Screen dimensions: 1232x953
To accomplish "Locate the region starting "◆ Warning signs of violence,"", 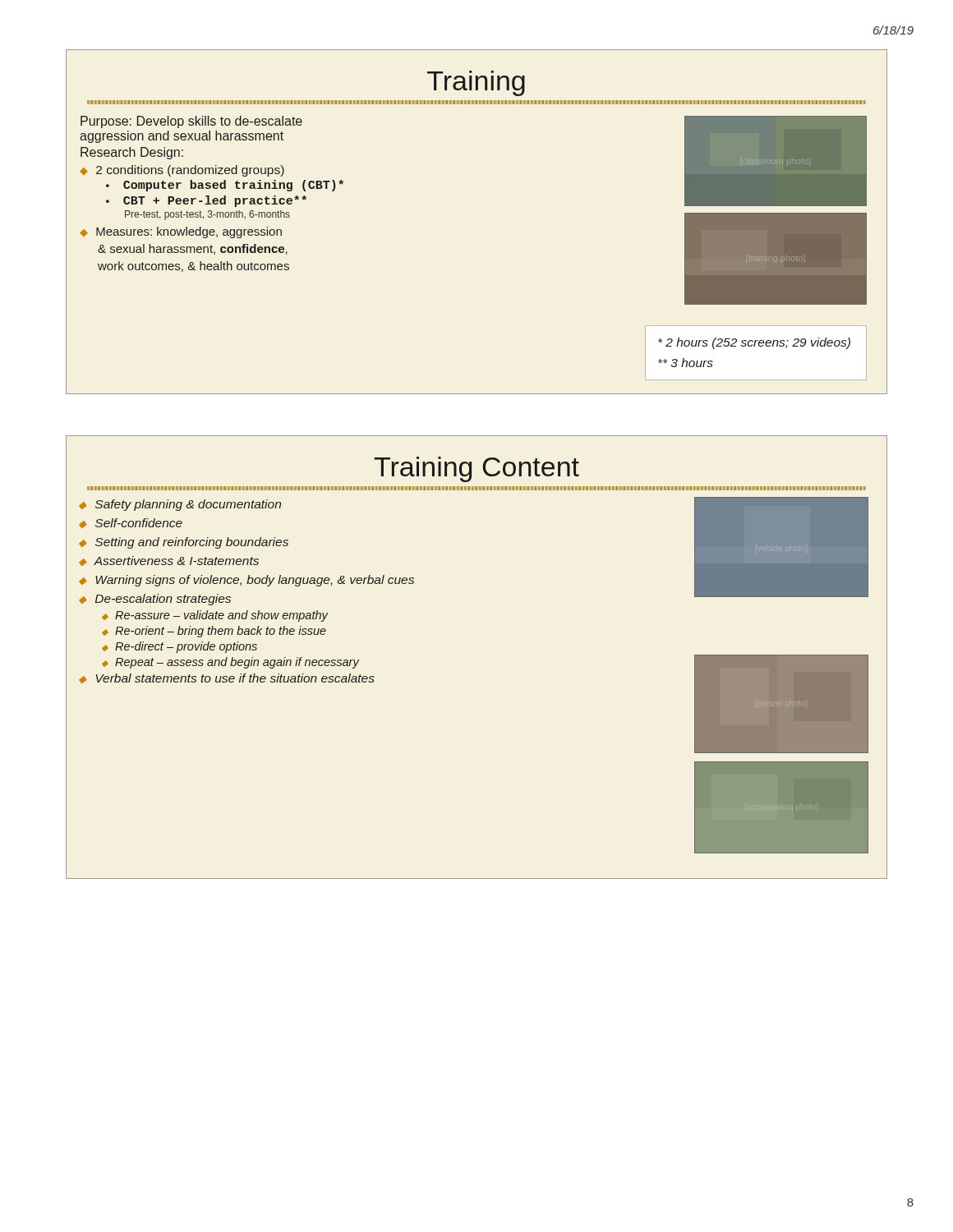I will (246, 579).
